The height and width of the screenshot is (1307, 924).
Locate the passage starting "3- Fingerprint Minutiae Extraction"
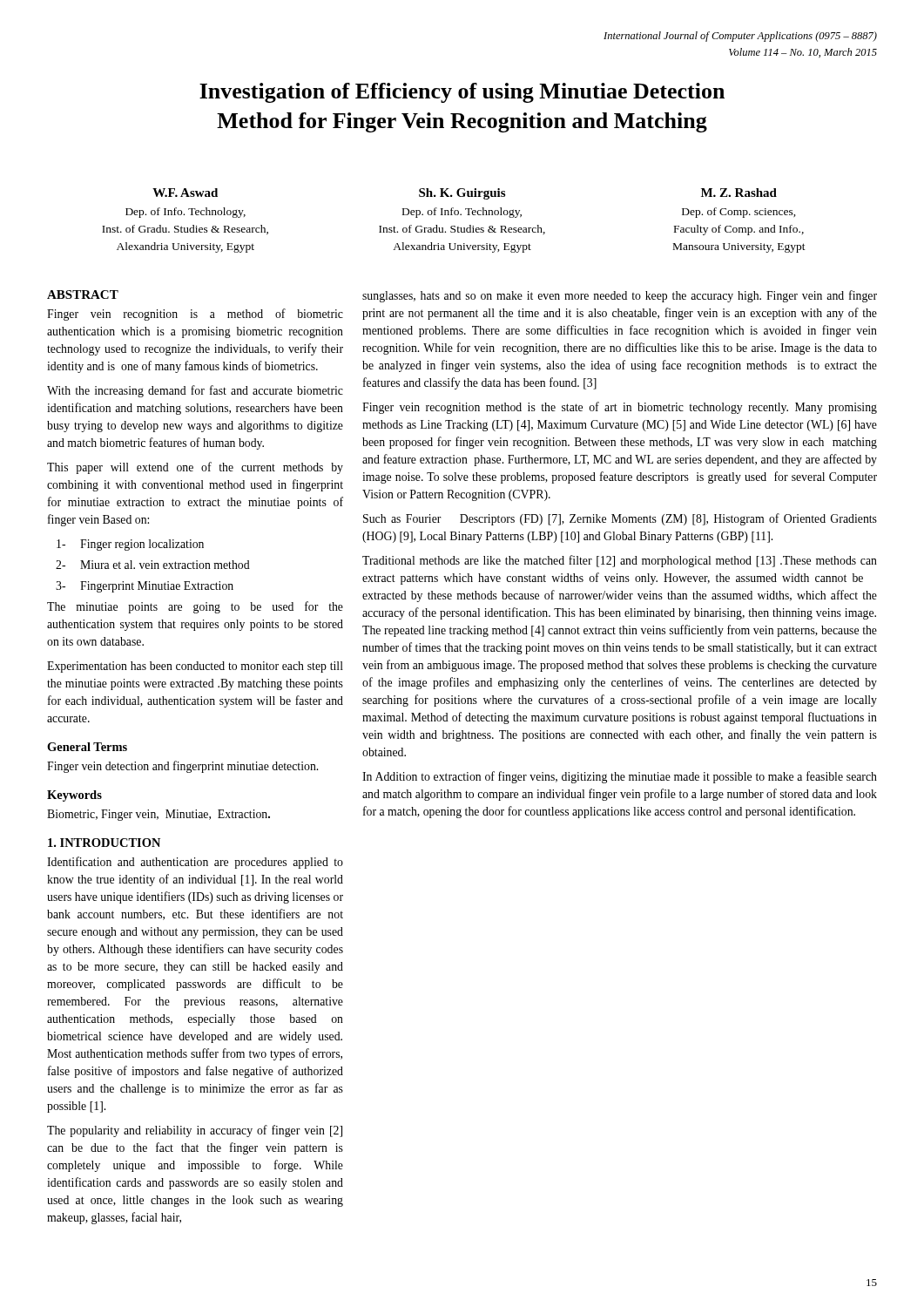click(x=195, y=586)
